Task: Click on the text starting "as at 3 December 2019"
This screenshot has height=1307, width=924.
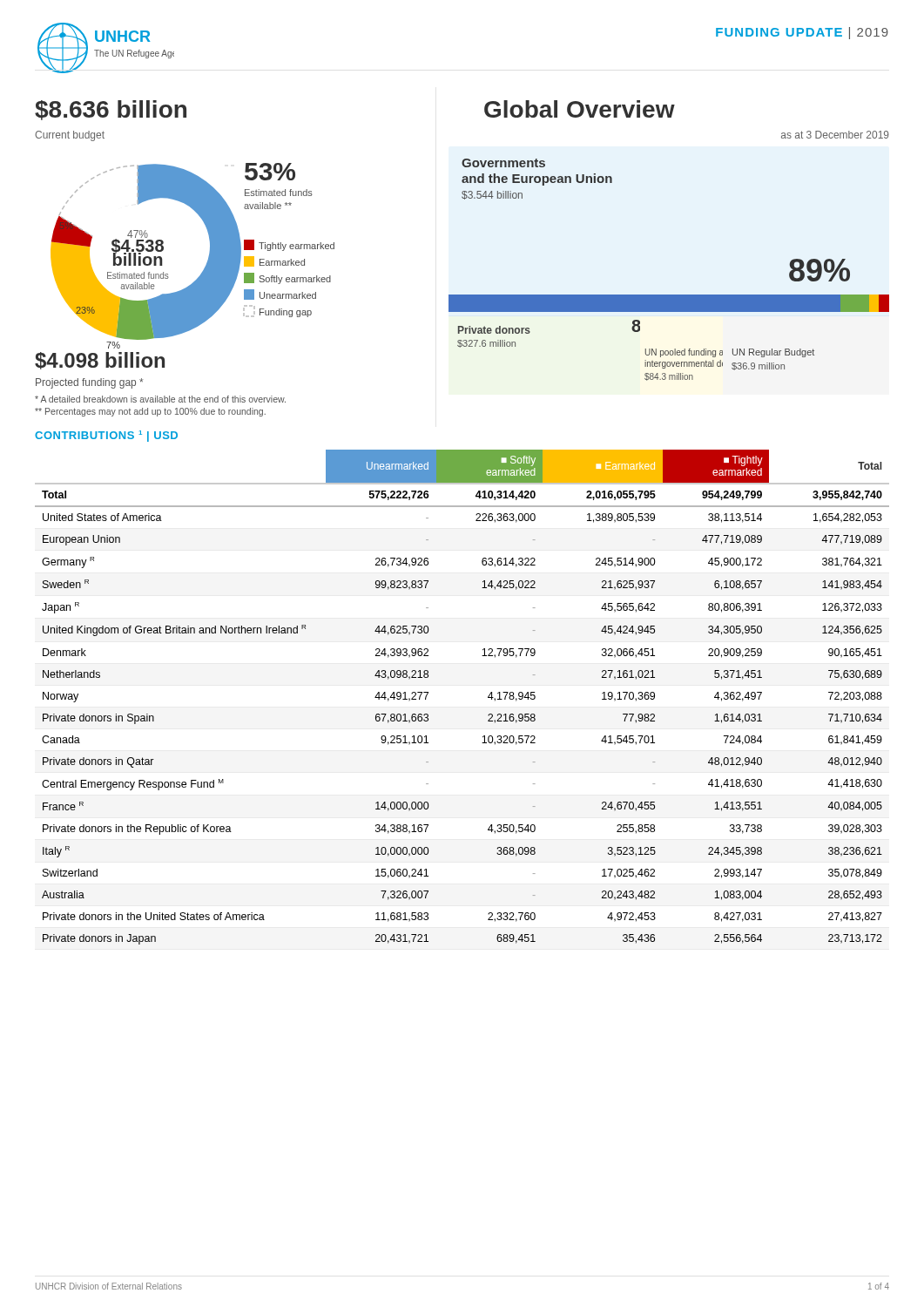Action: (x=835, y=135)
